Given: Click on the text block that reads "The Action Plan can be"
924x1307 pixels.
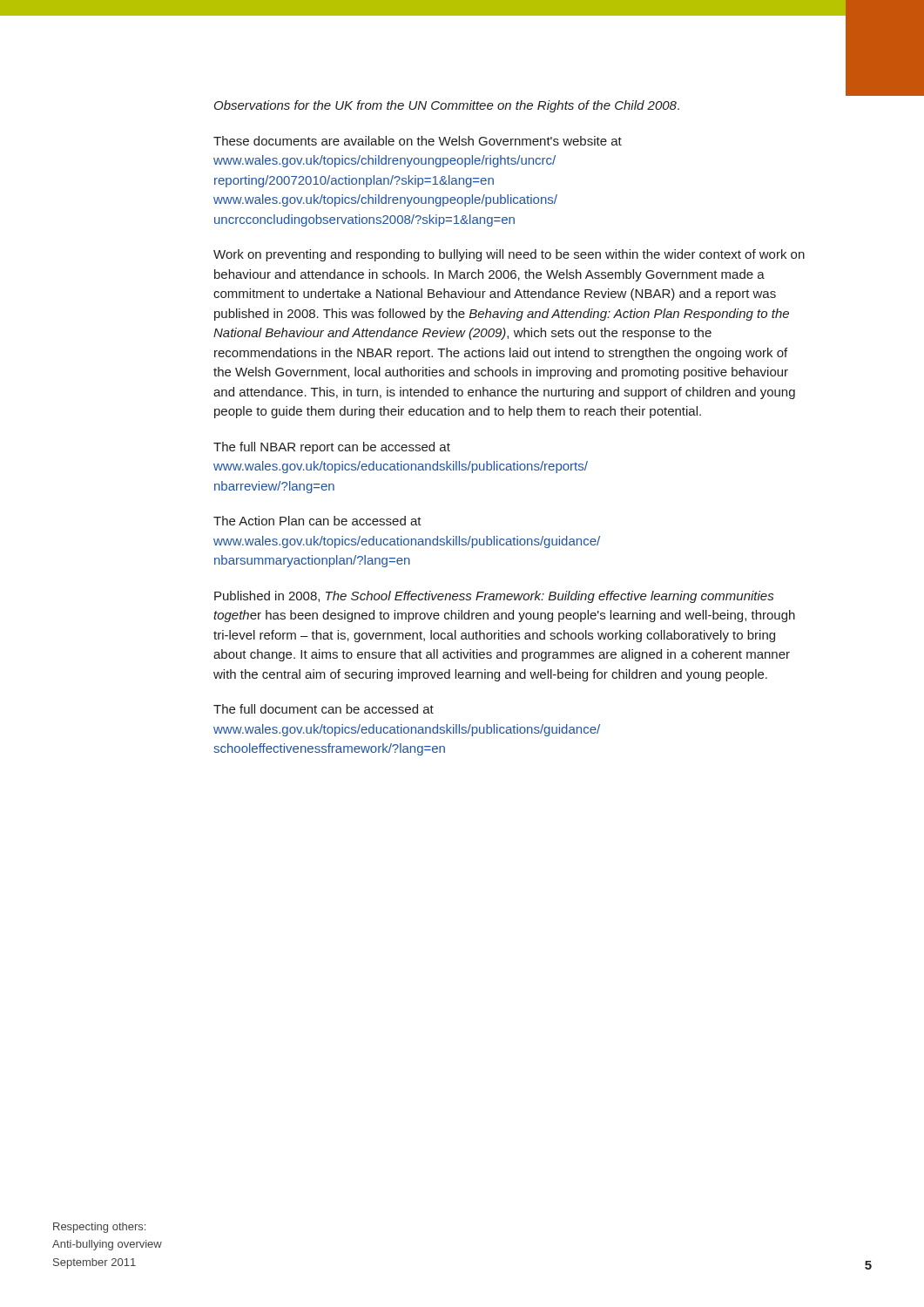Looking at the screenshot, I should (x=509, y=541).
